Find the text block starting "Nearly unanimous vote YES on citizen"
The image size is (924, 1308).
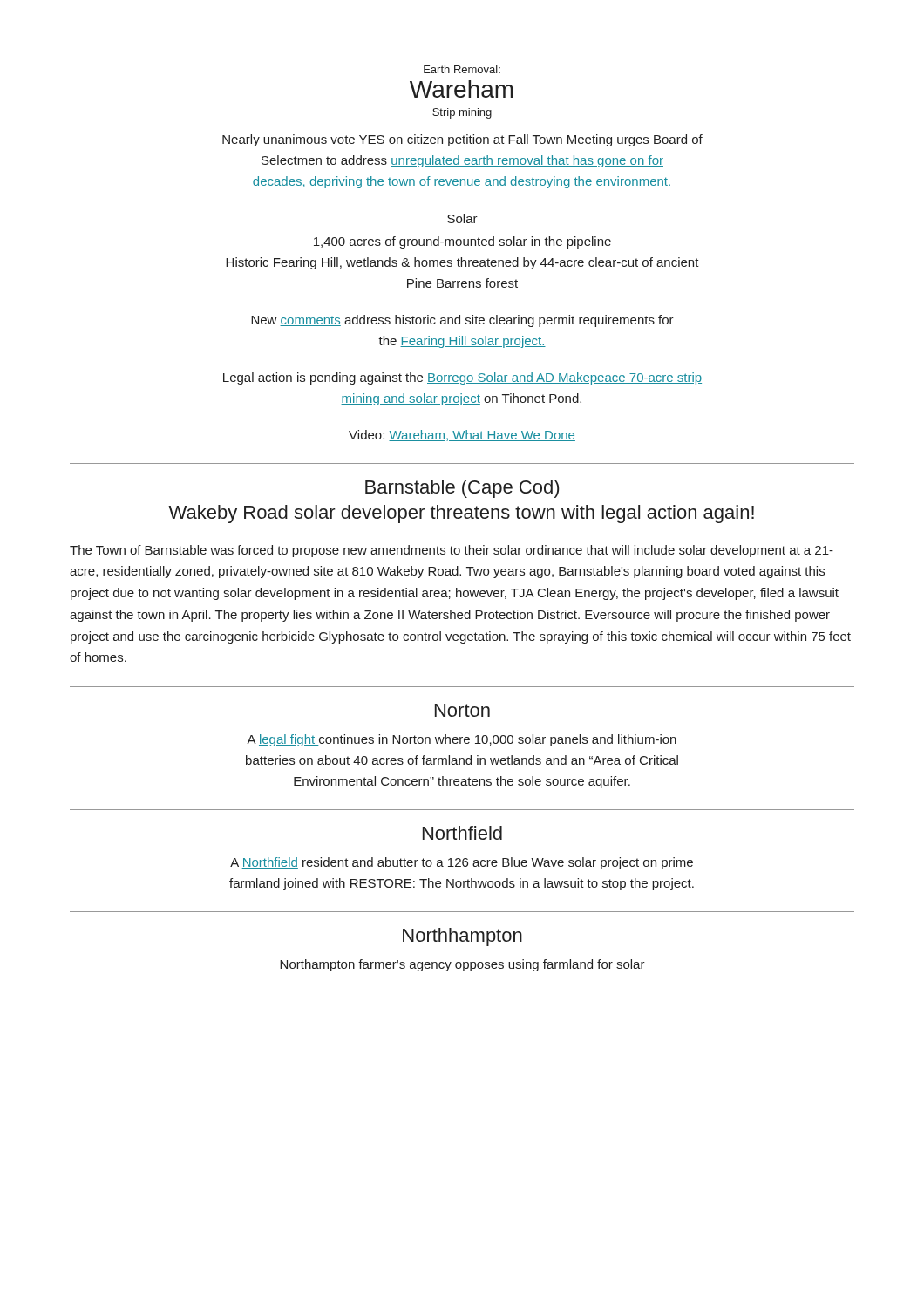click(x=462, y=160)
